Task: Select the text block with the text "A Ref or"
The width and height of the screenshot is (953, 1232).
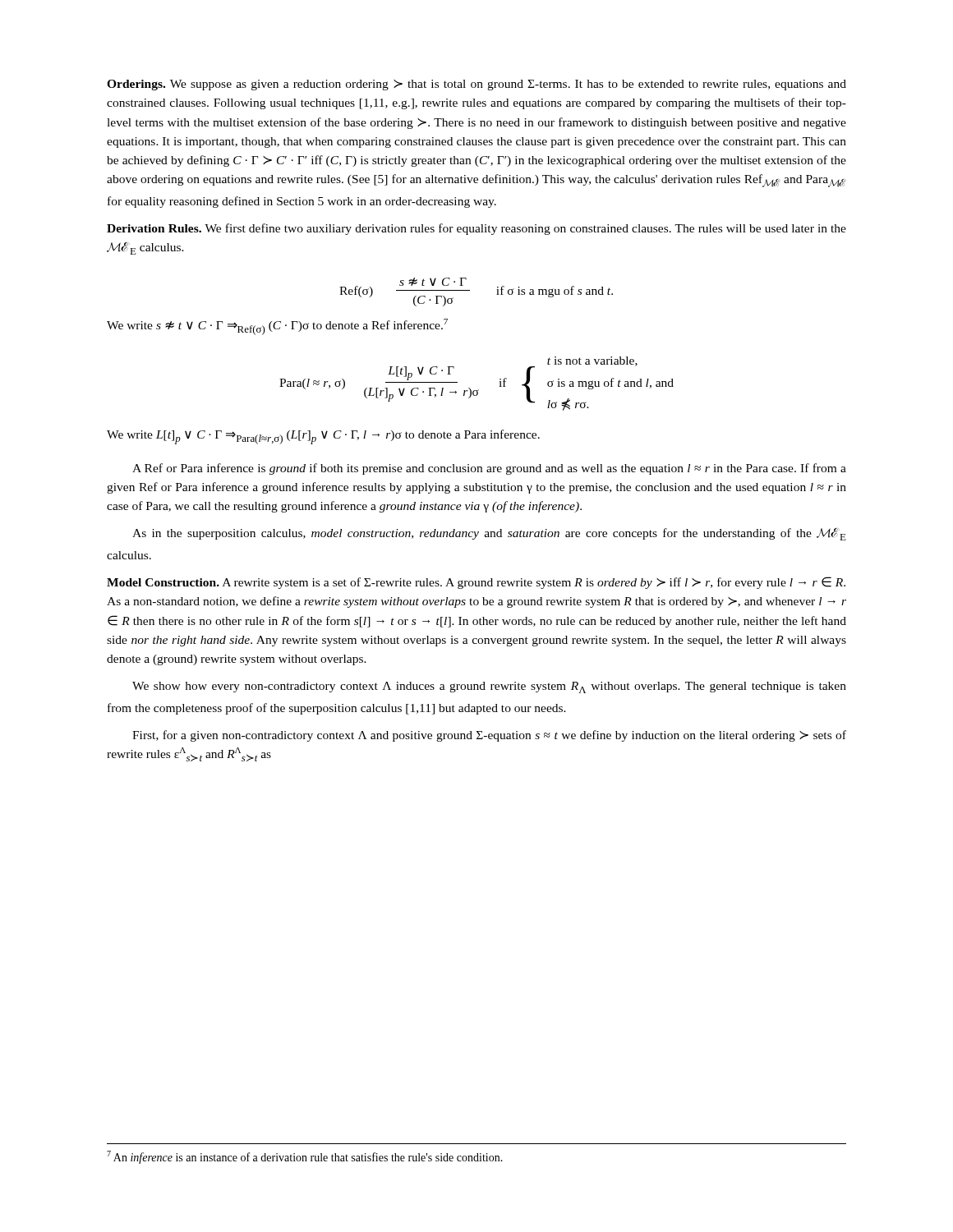Action: coord(476,487)
